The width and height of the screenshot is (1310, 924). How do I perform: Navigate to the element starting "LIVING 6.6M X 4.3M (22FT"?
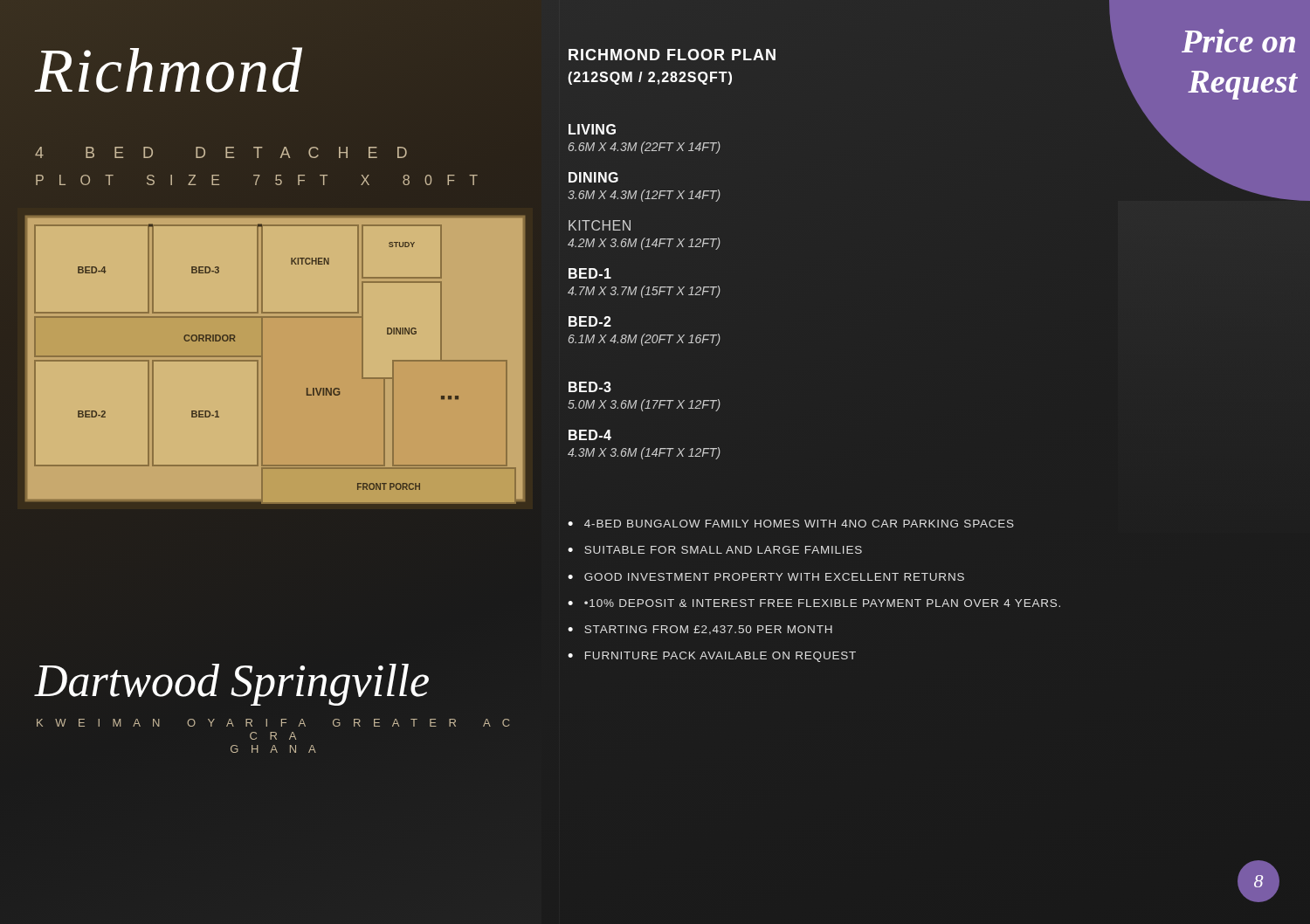[x=644, y=138]
